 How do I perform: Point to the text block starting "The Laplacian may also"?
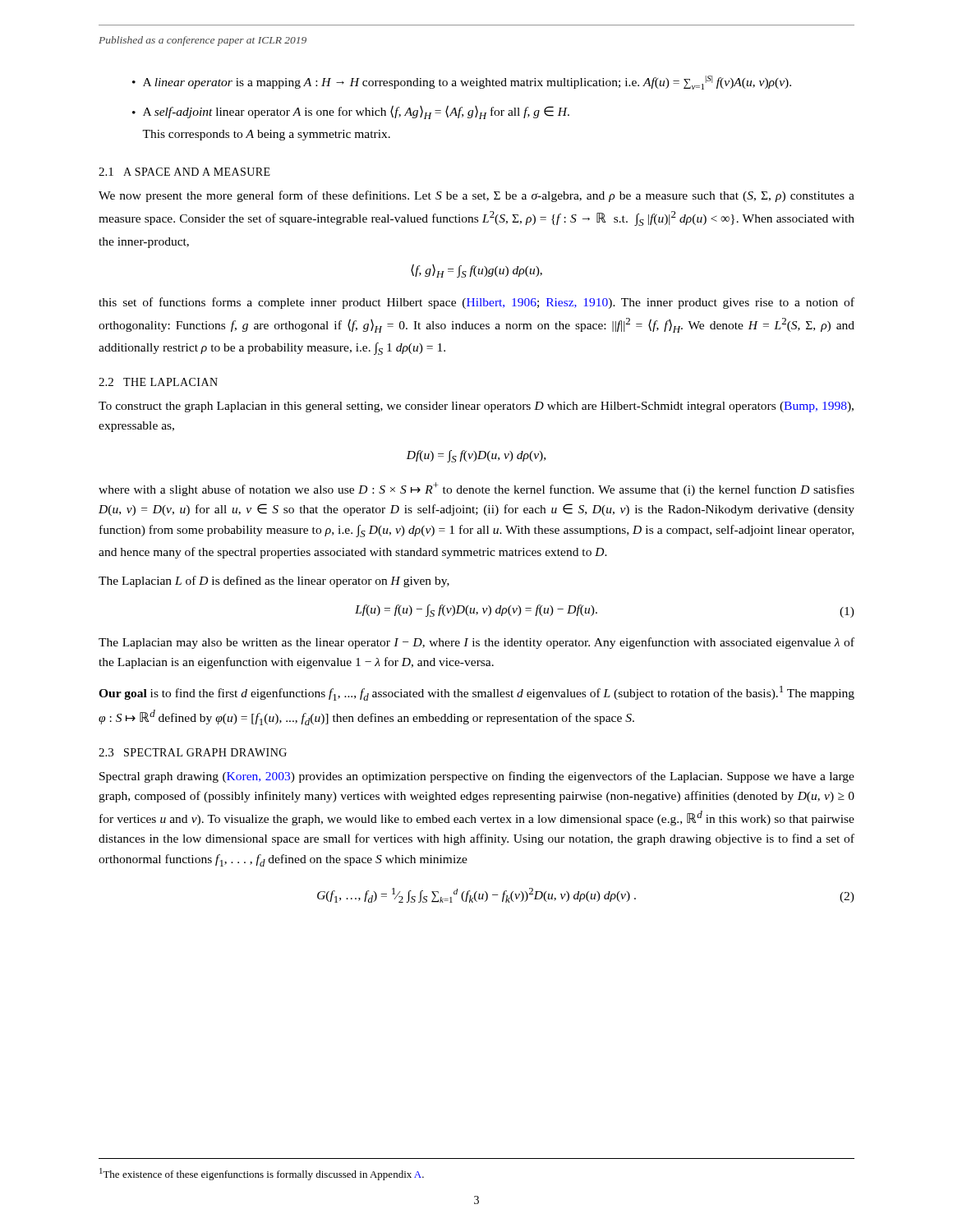pyautogui.click(x=476, y=652)
